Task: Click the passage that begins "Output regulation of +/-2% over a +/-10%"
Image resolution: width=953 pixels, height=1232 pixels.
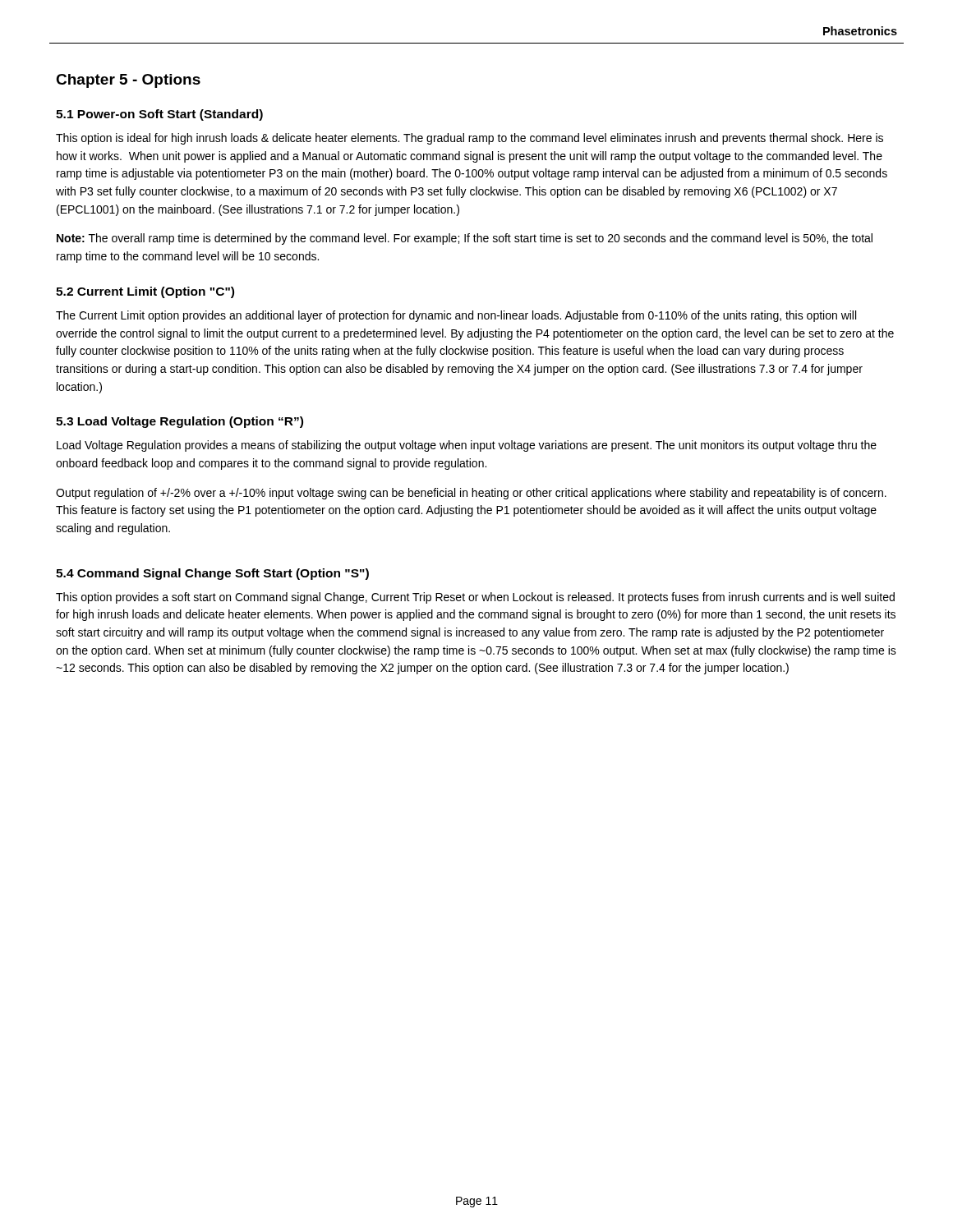Action: (471, 510)
